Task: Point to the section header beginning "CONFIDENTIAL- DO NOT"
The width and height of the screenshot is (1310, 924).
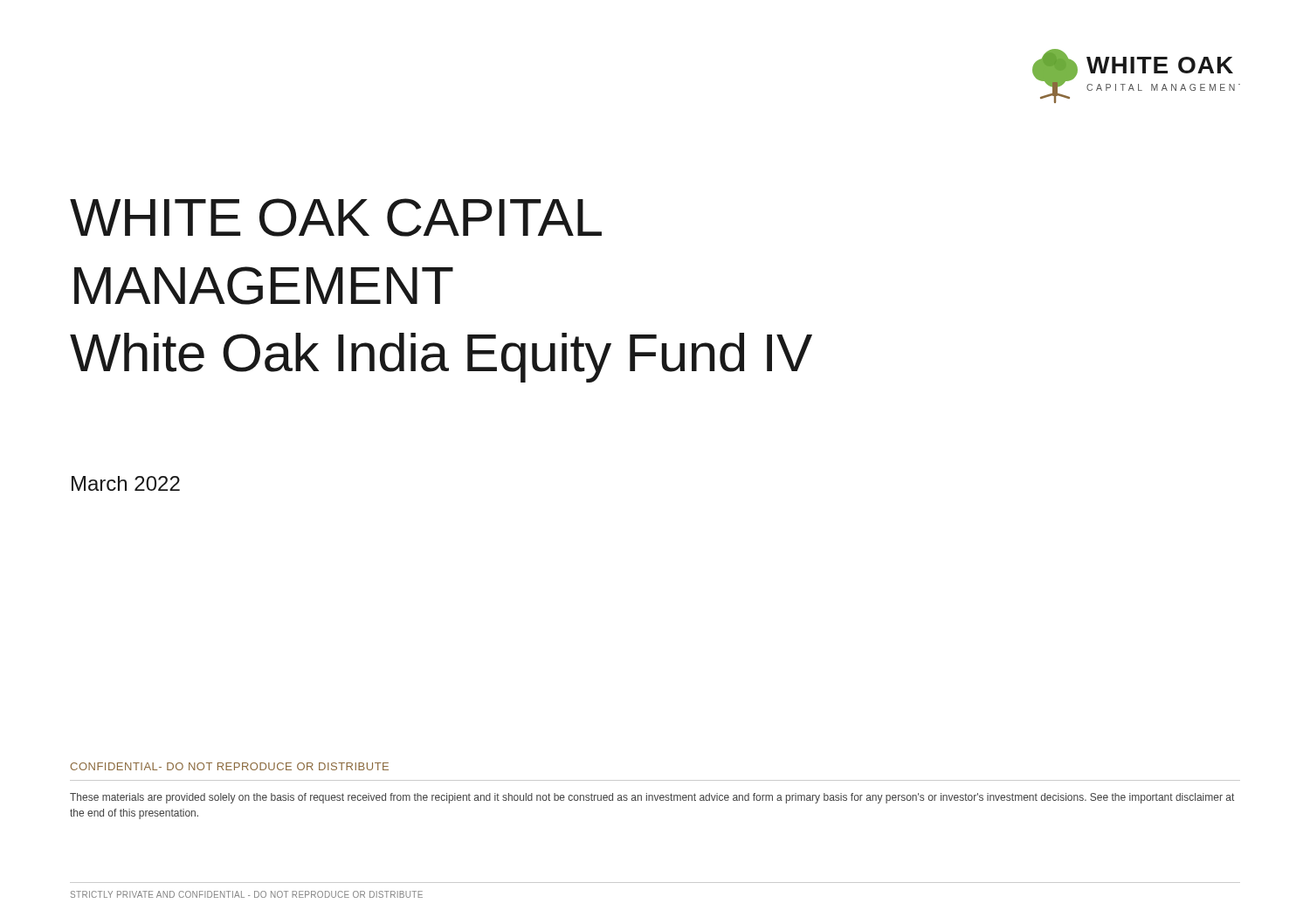Action: (230, 766)
